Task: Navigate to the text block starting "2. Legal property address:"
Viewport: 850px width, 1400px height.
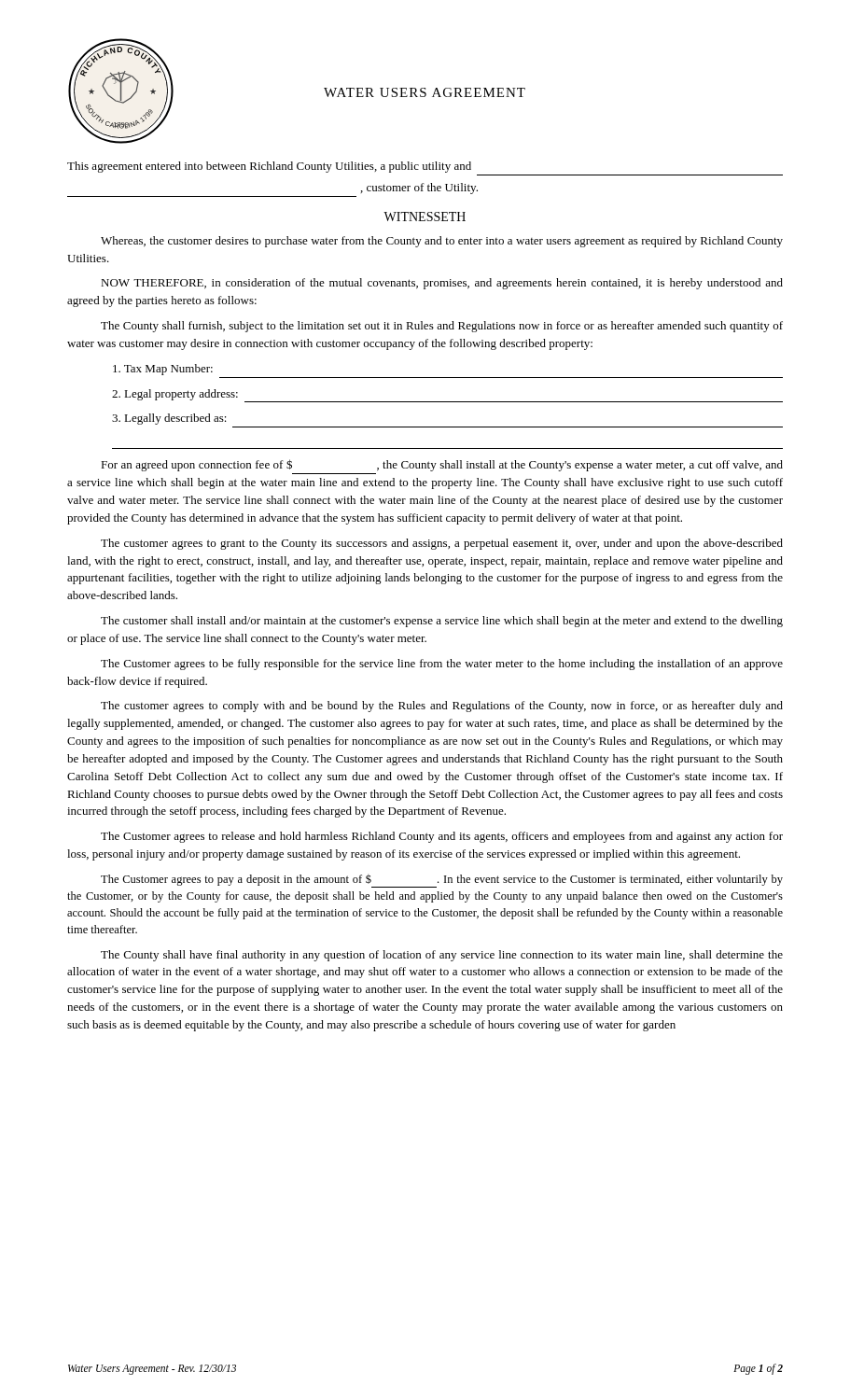Action: (447, 394)
